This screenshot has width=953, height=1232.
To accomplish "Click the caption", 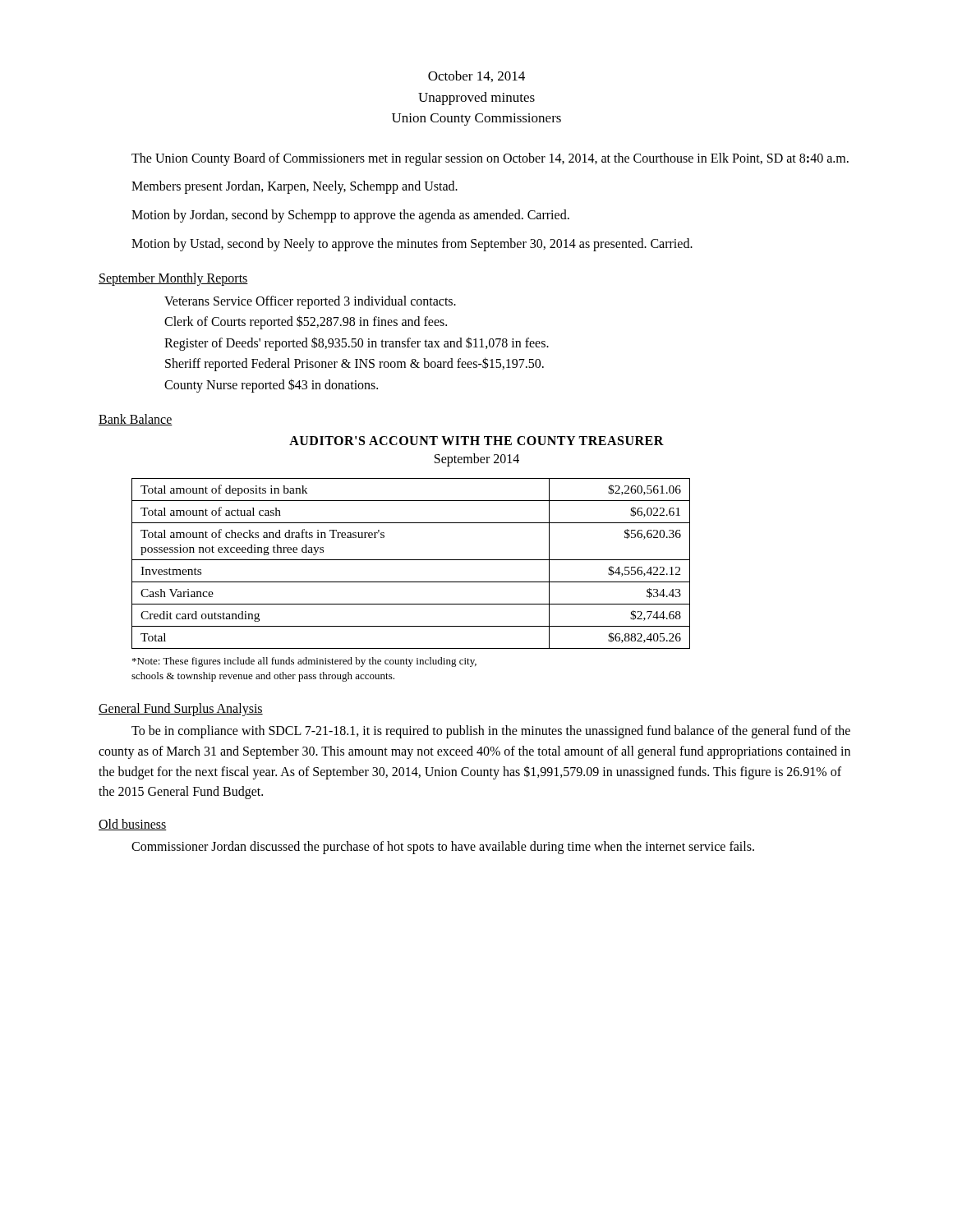I will point(476,458).
